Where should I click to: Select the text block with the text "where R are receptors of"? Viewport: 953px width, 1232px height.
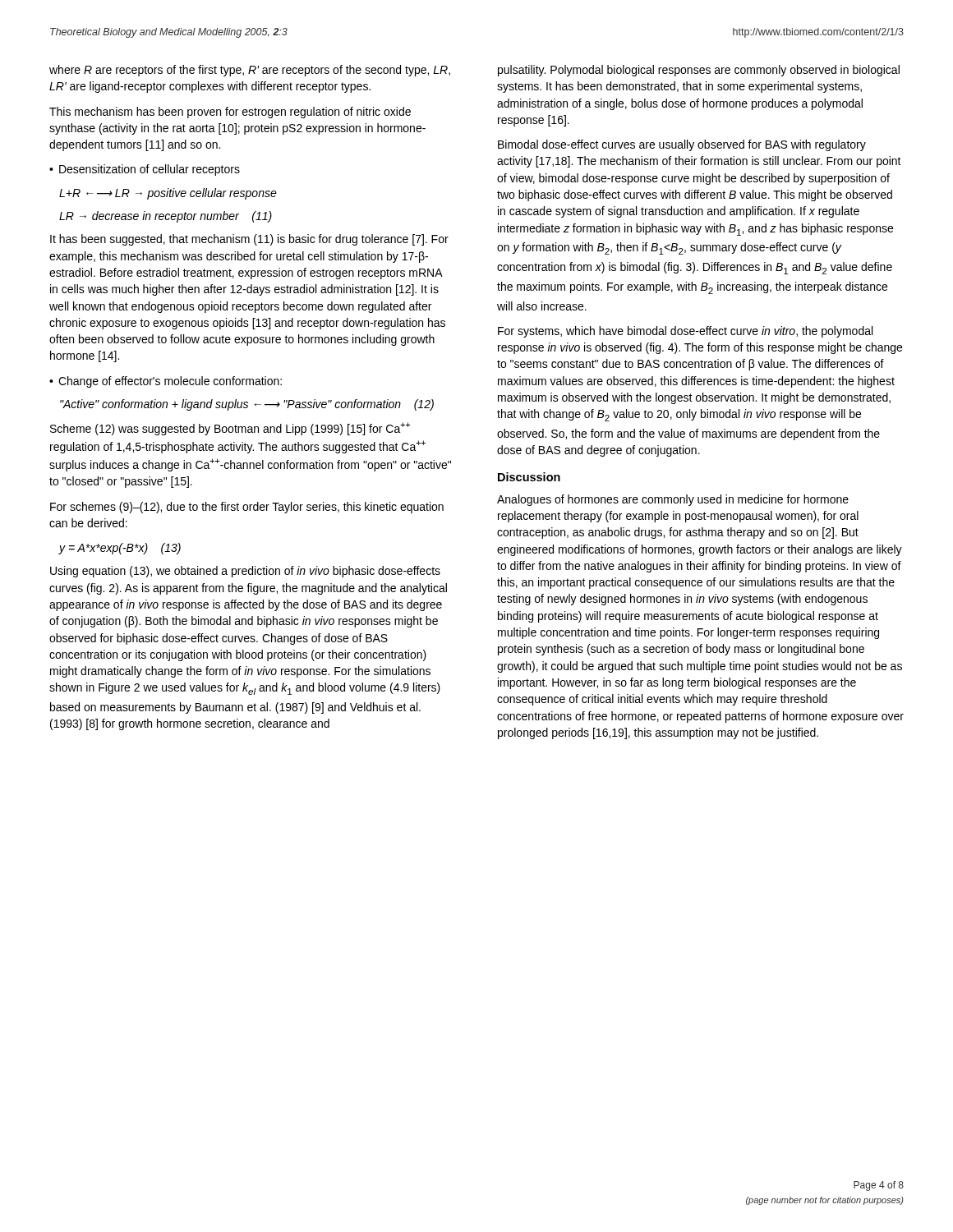click(x=251, y=78)
